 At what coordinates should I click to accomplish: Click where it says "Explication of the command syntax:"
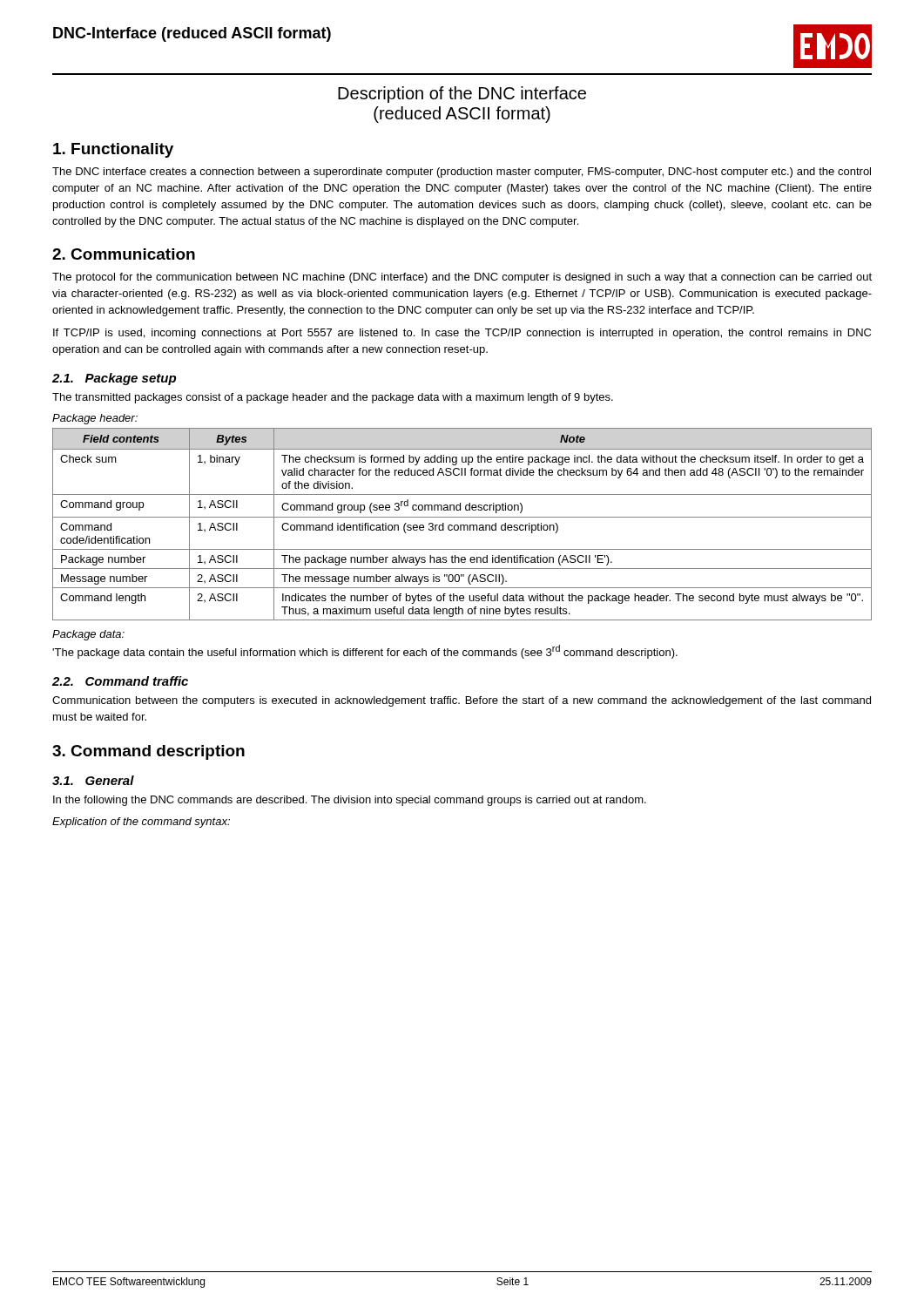click(141, 823)
